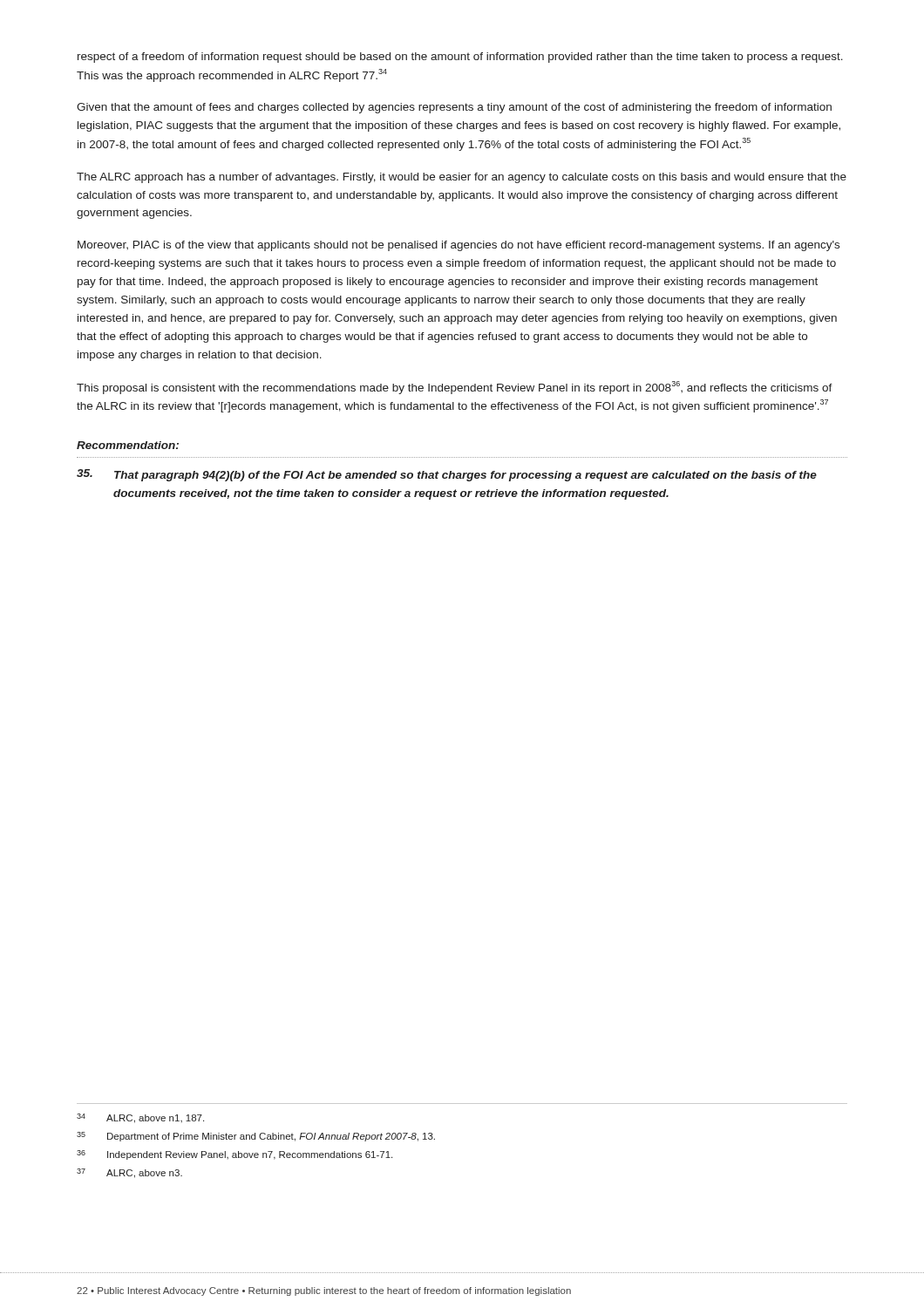The height and width of the screenshot is (1308, 924).
Task: Locate the footnote that reads "34 ALRC, above n1, 187."
Action: click(141, 1119)
